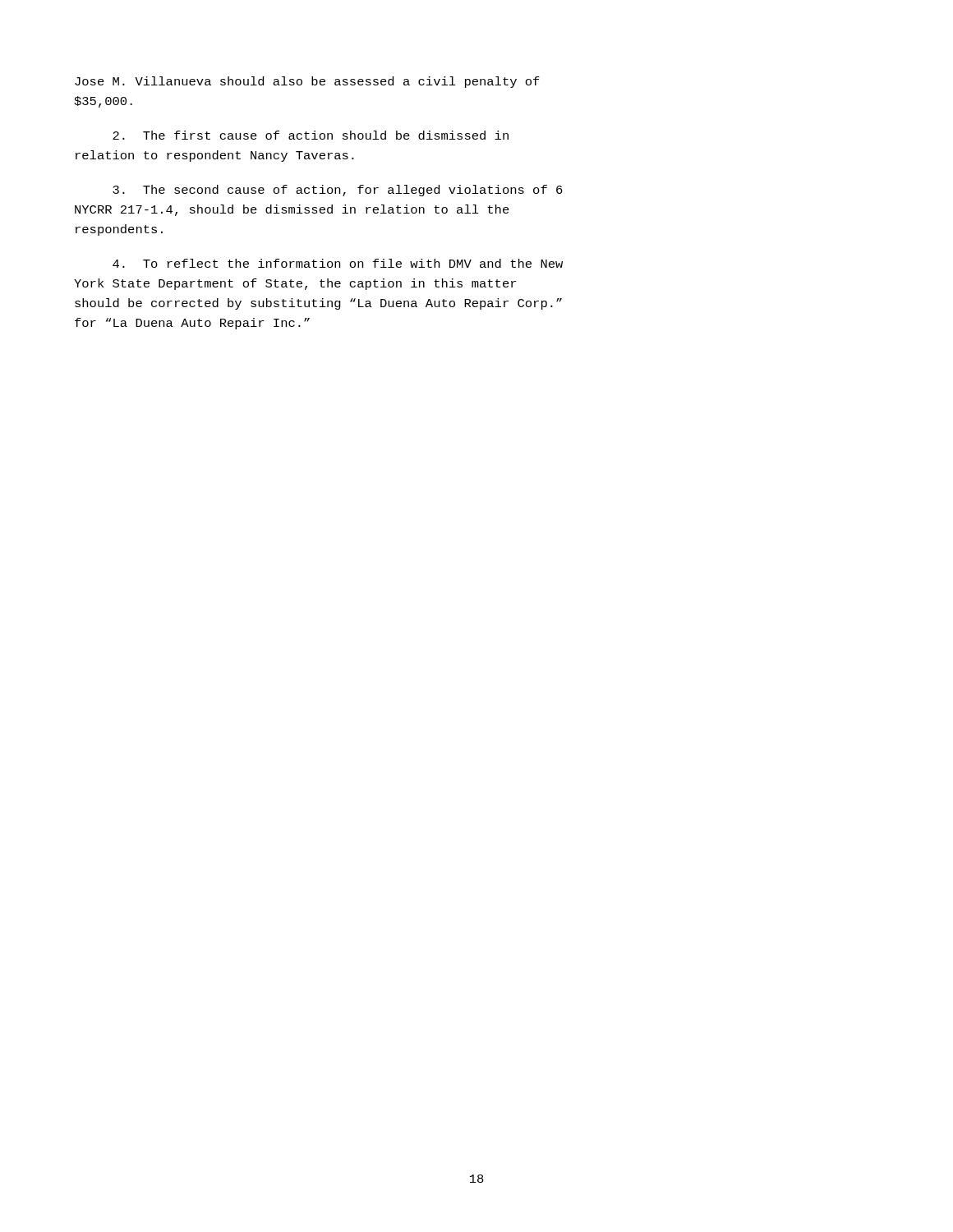The image size is (953, 1232).
Task: Point to the passage starting "4. To reflect the information"
Action: [476, 294]
